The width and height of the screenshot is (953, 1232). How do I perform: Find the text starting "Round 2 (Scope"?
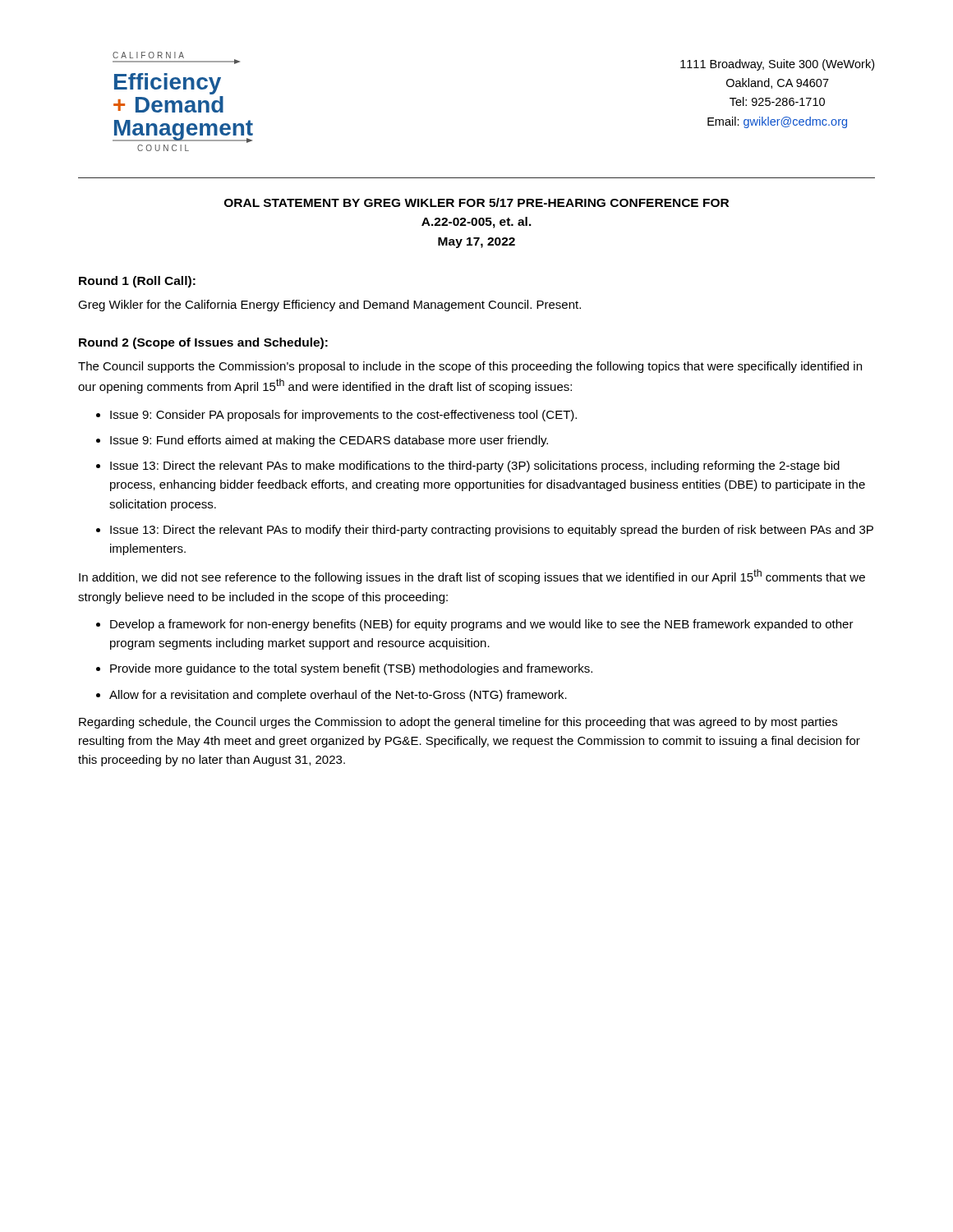[x=203, y=342]
